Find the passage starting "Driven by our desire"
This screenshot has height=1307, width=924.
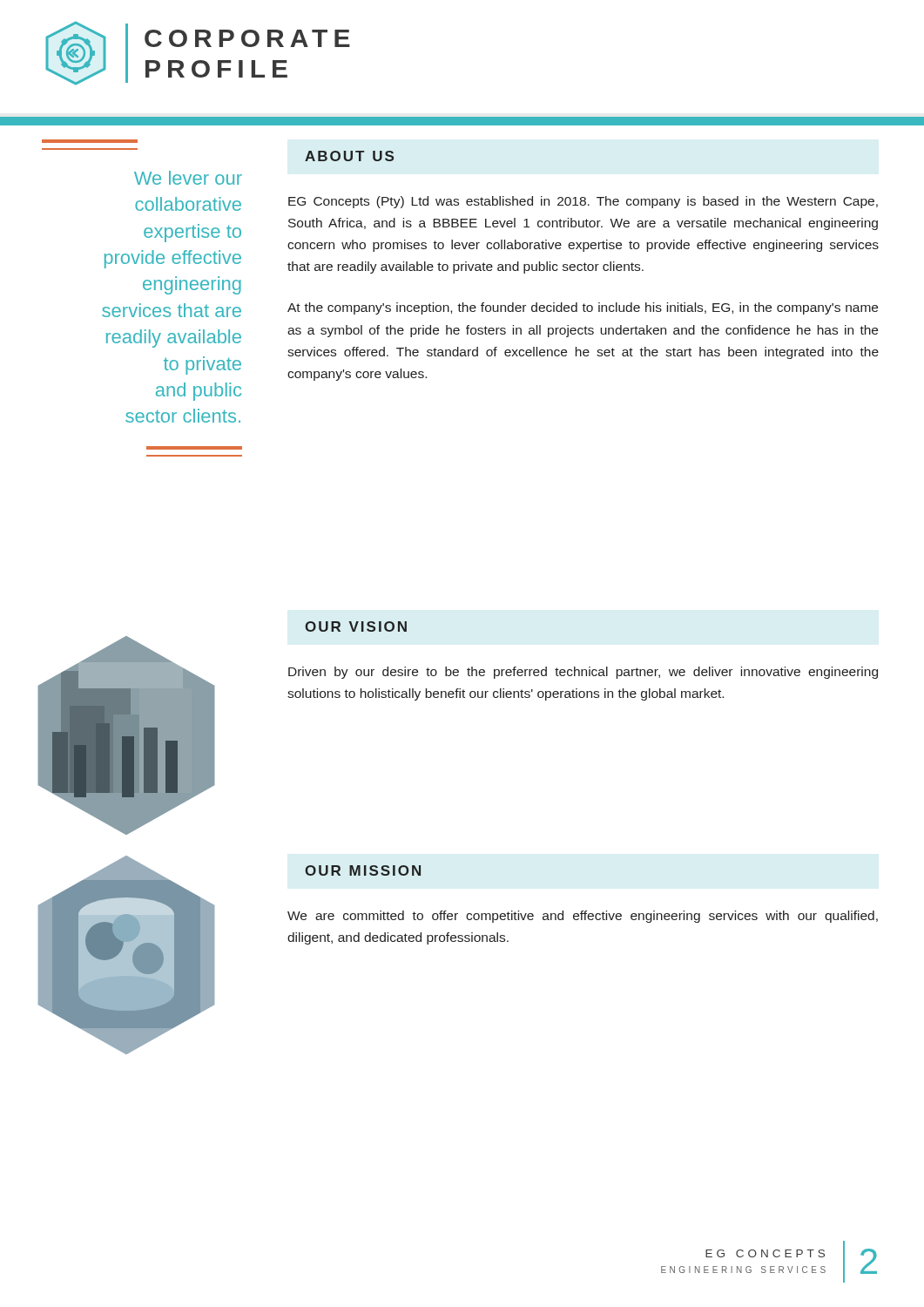[583, 682]
